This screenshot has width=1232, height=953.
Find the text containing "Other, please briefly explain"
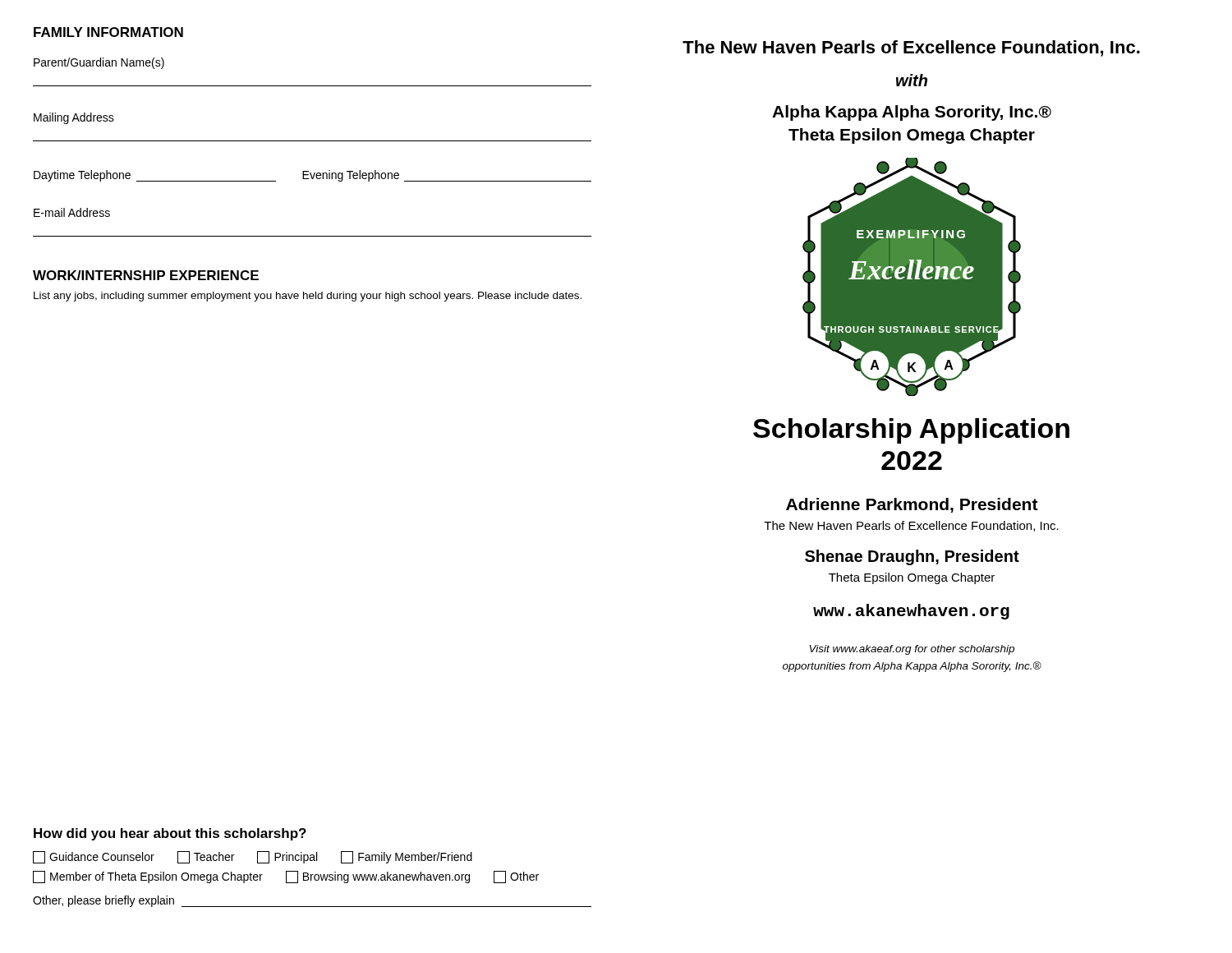click(x=312, y=899)
